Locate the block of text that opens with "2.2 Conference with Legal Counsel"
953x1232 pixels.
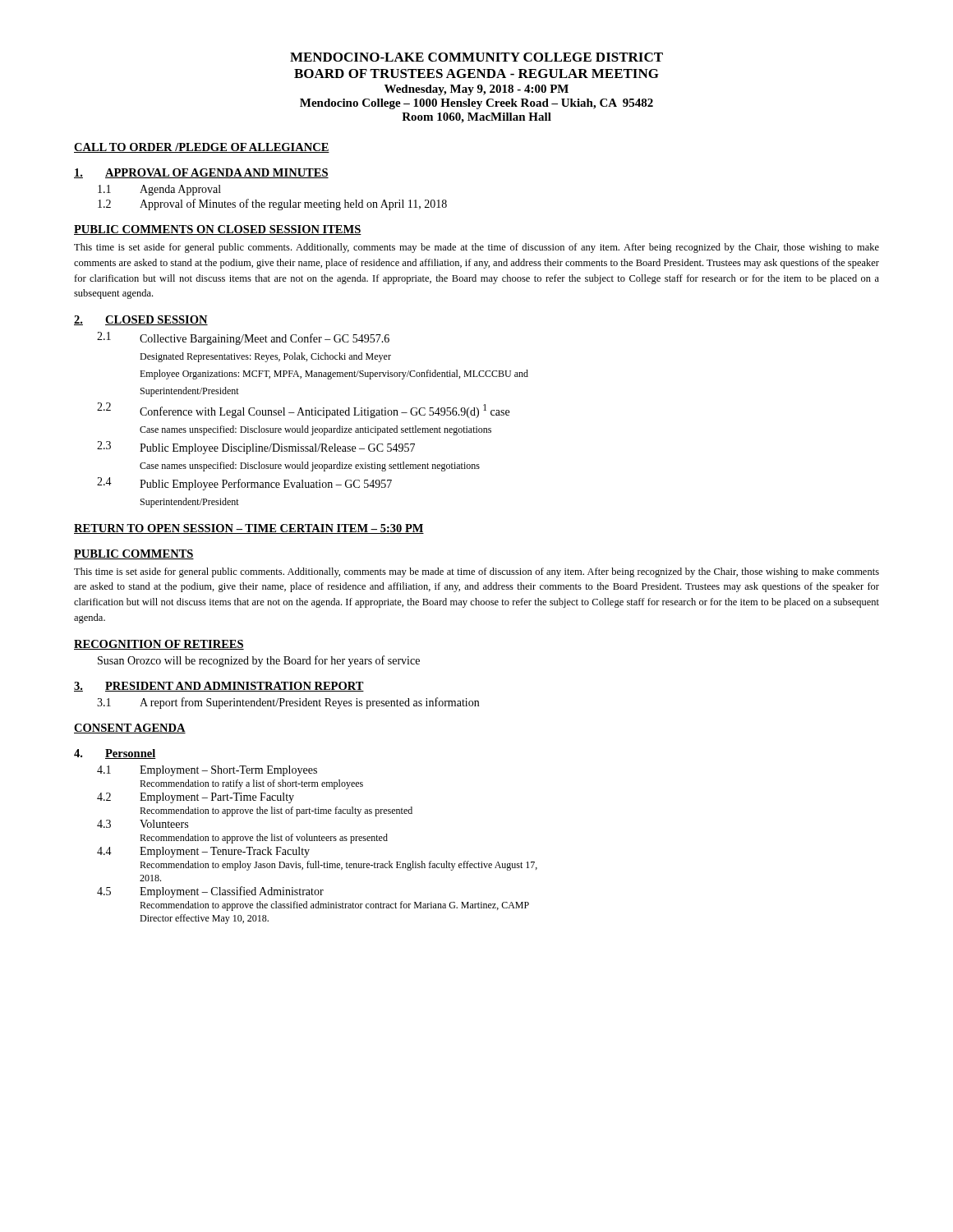click(x=476, y=419)
